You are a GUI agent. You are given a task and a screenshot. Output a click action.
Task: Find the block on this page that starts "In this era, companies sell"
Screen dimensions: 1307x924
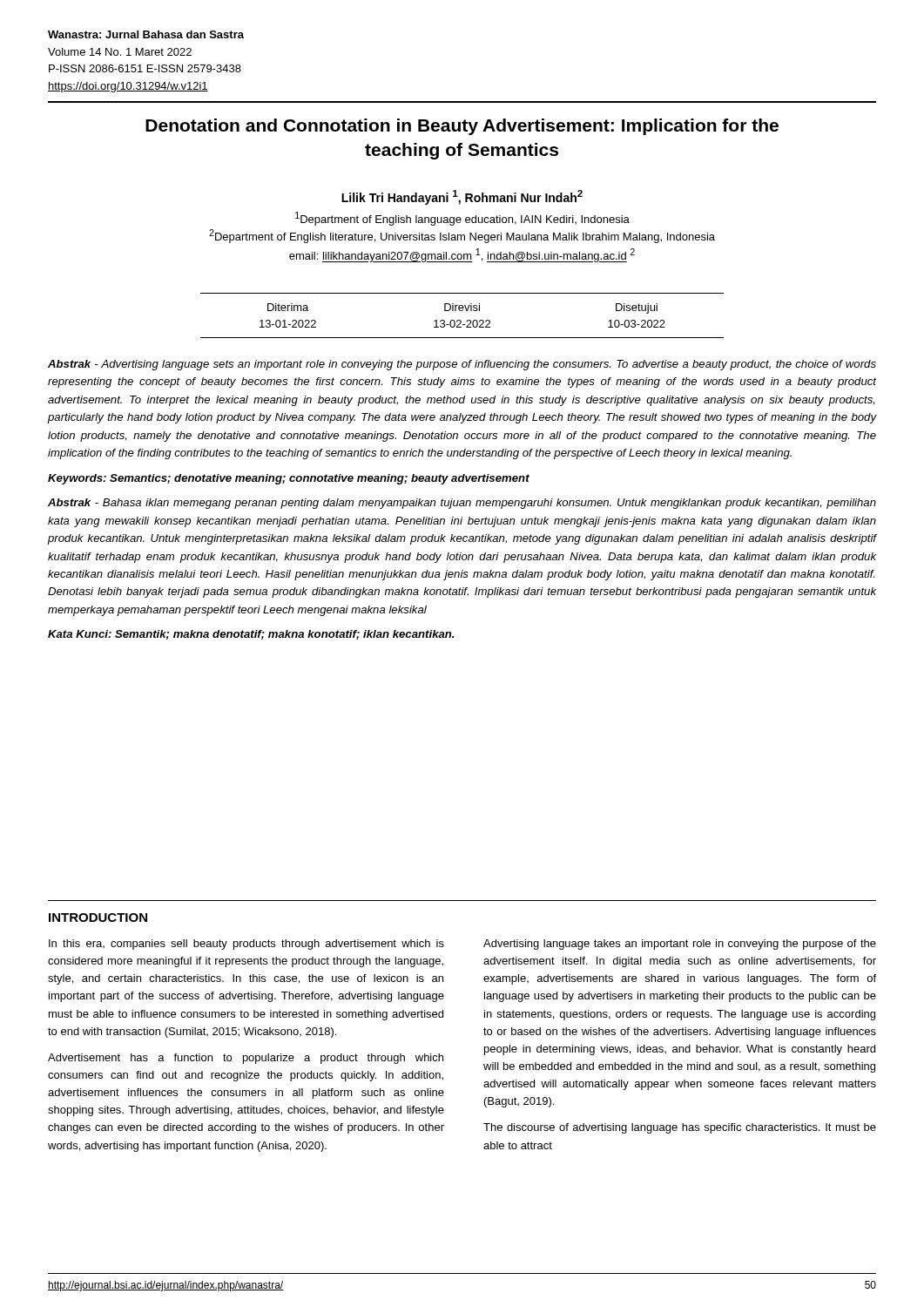coord(246,1045)
